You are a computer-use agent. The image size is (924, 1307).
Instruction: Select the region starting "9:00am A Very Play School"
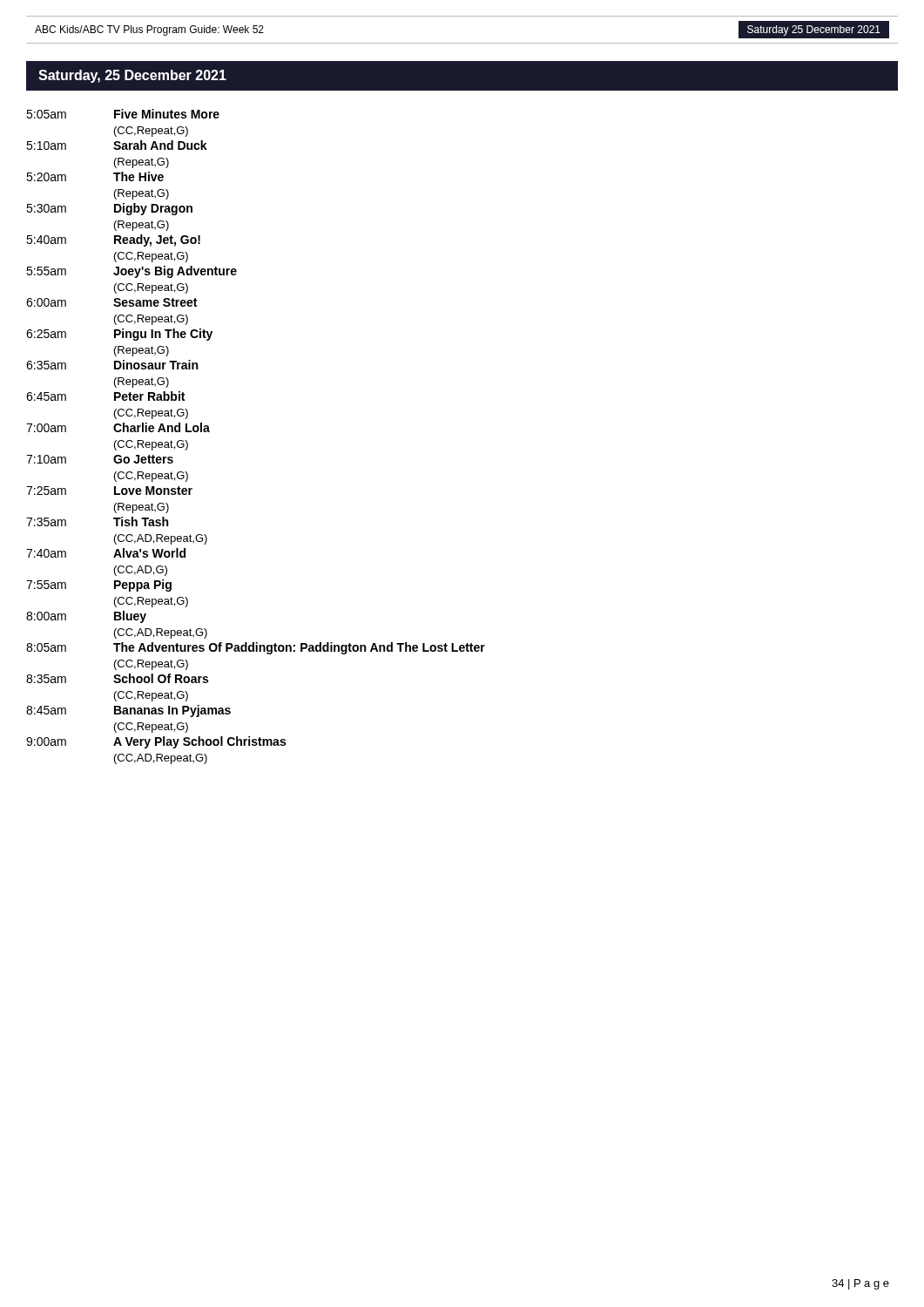pyautogui.click(x=156, y=742)
